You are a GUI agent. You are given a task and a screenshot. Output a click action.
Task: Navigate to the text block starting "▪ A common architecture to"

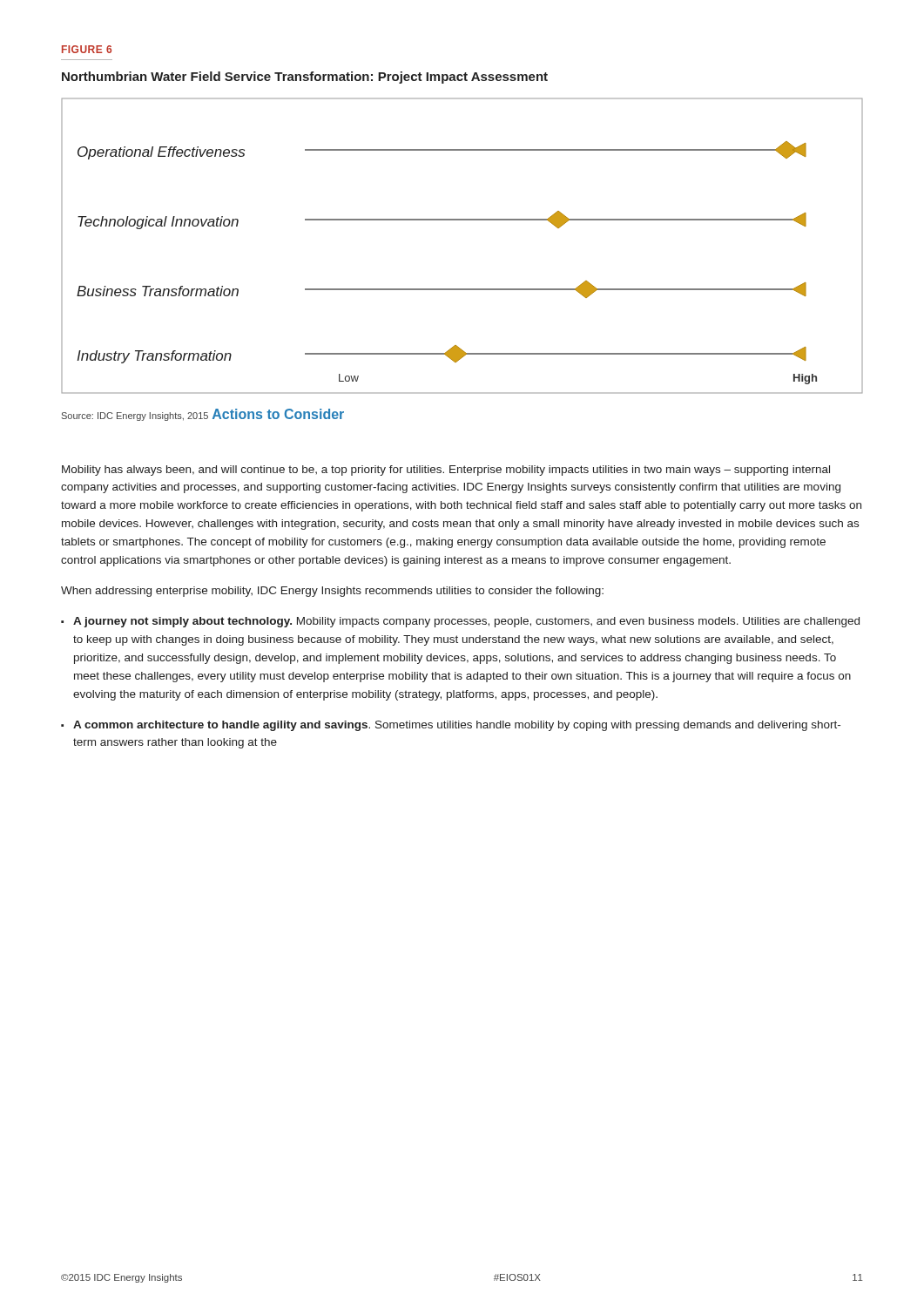pyautogui.click(x=462, y=734)
